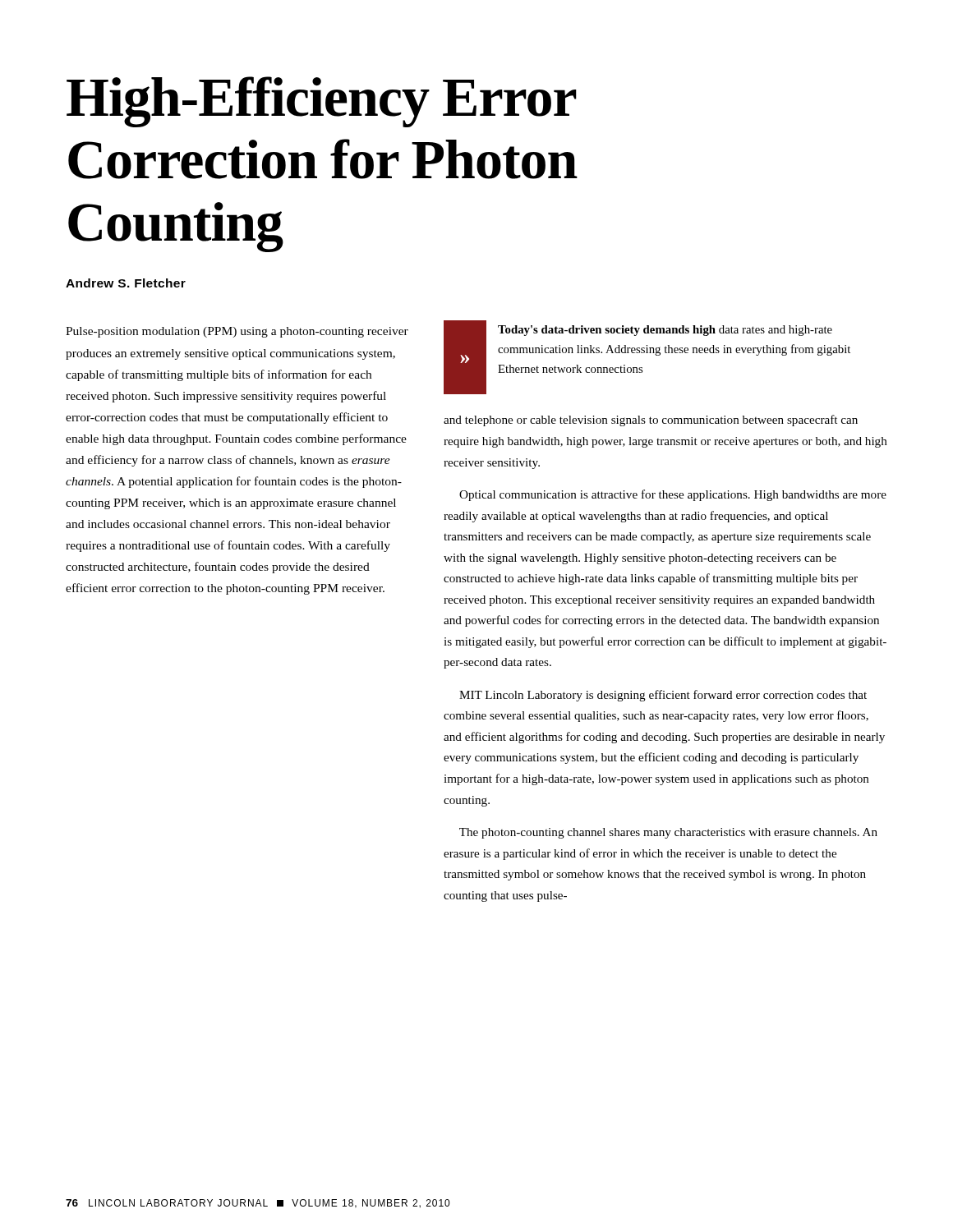953x1232 pixels.
Task: Find the text block that says "Pulse-position modulation (PPM) using a photon-counting receiver produces"
Action: tap(238, 460)
